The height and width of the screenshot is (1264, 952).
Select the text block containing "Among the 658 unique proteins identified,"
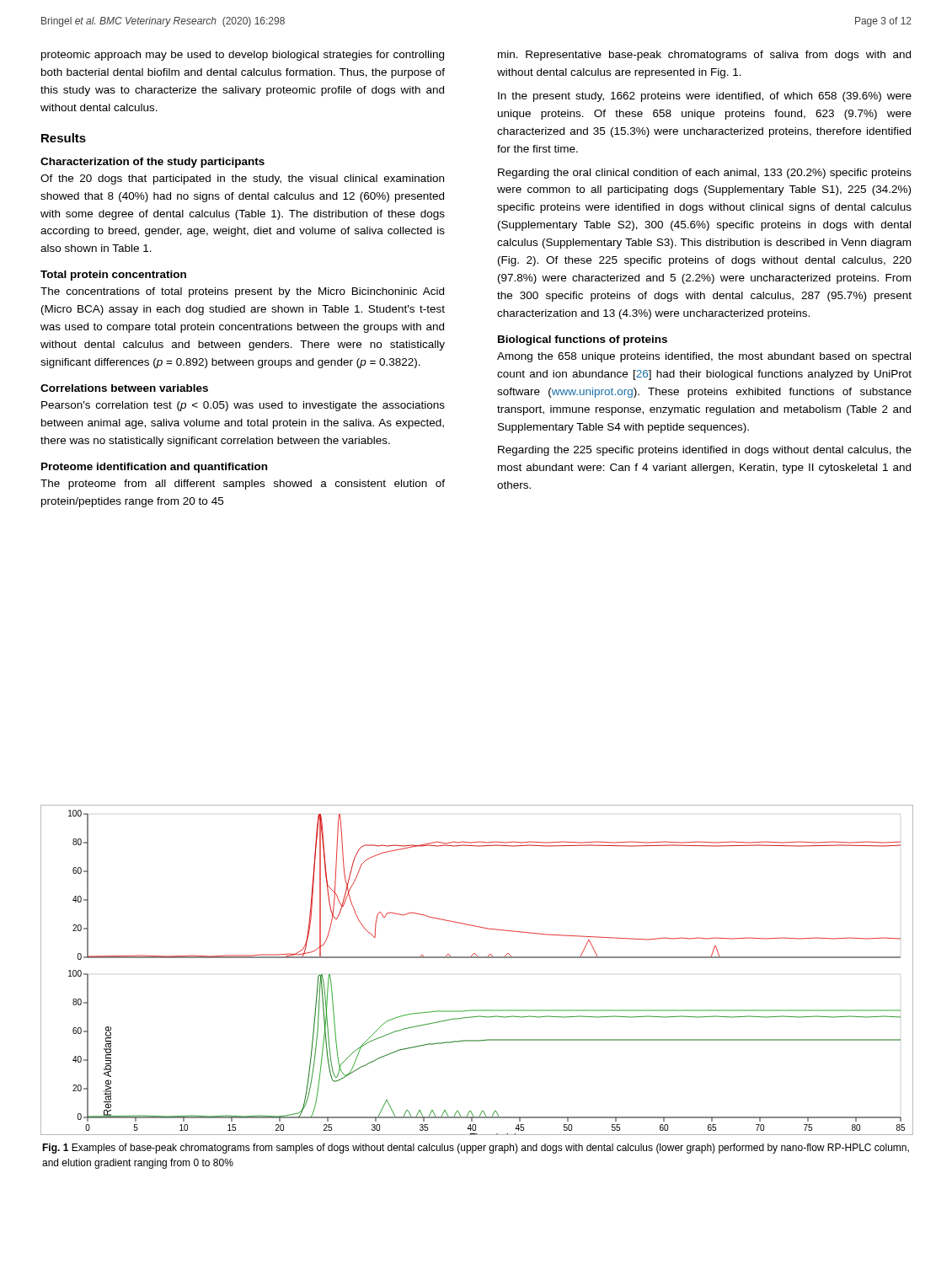click(704, 392)
